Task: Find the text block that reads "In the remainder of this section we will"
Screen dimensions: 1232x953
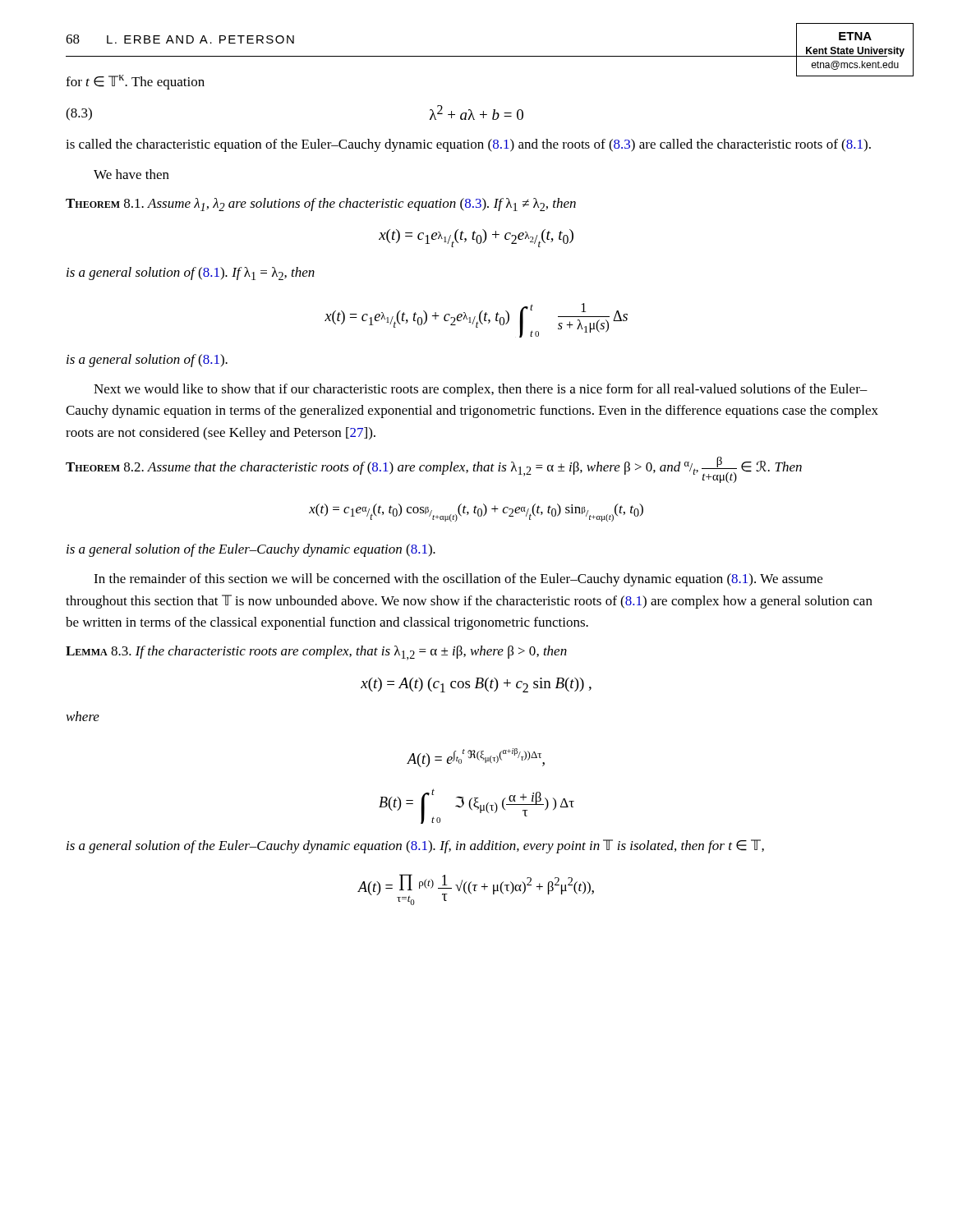Action: [x=469, y=600]
